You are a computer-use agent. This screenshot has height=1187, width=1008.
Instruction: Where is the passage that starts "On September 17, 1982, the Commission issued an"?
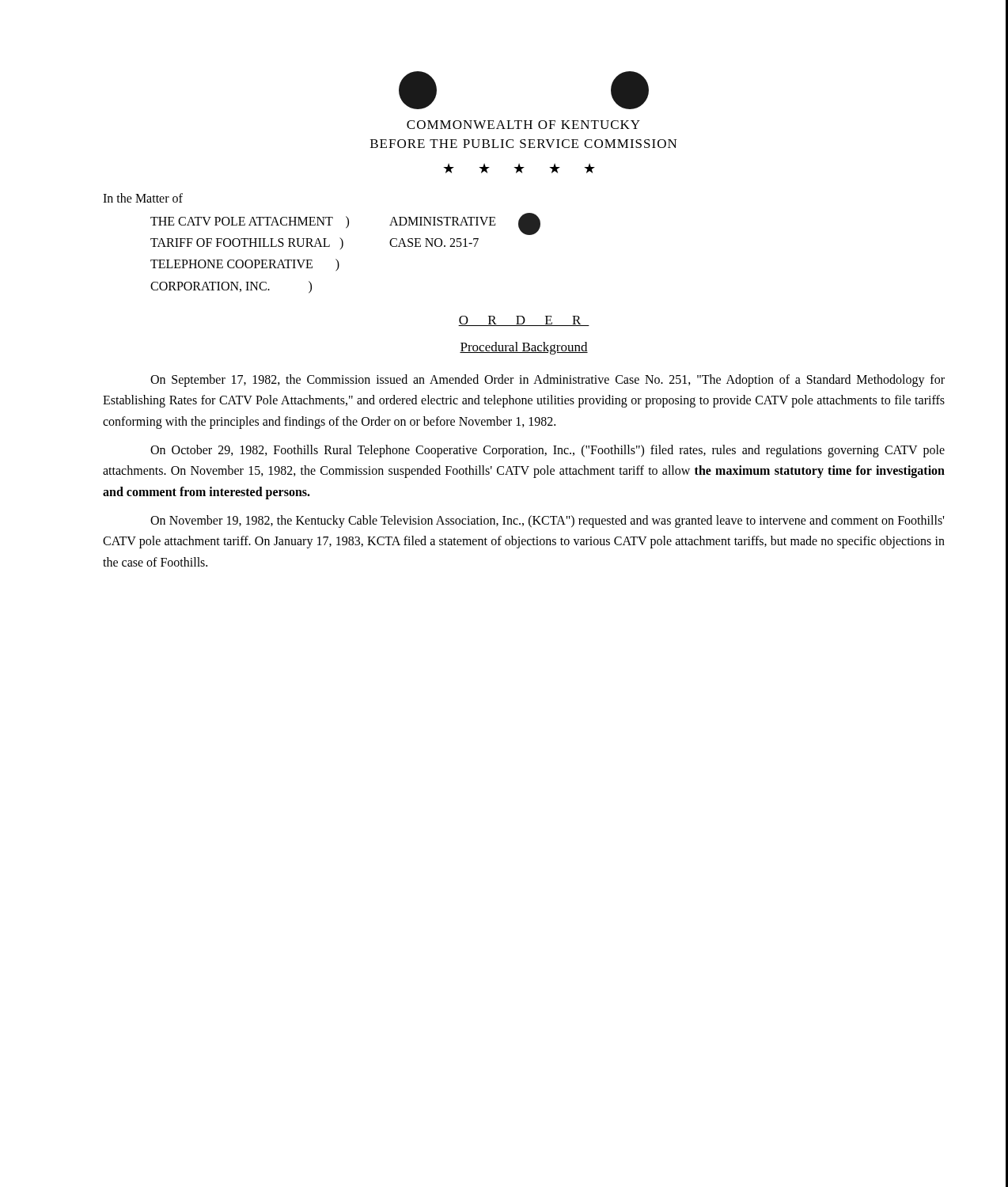coord(524,400)
